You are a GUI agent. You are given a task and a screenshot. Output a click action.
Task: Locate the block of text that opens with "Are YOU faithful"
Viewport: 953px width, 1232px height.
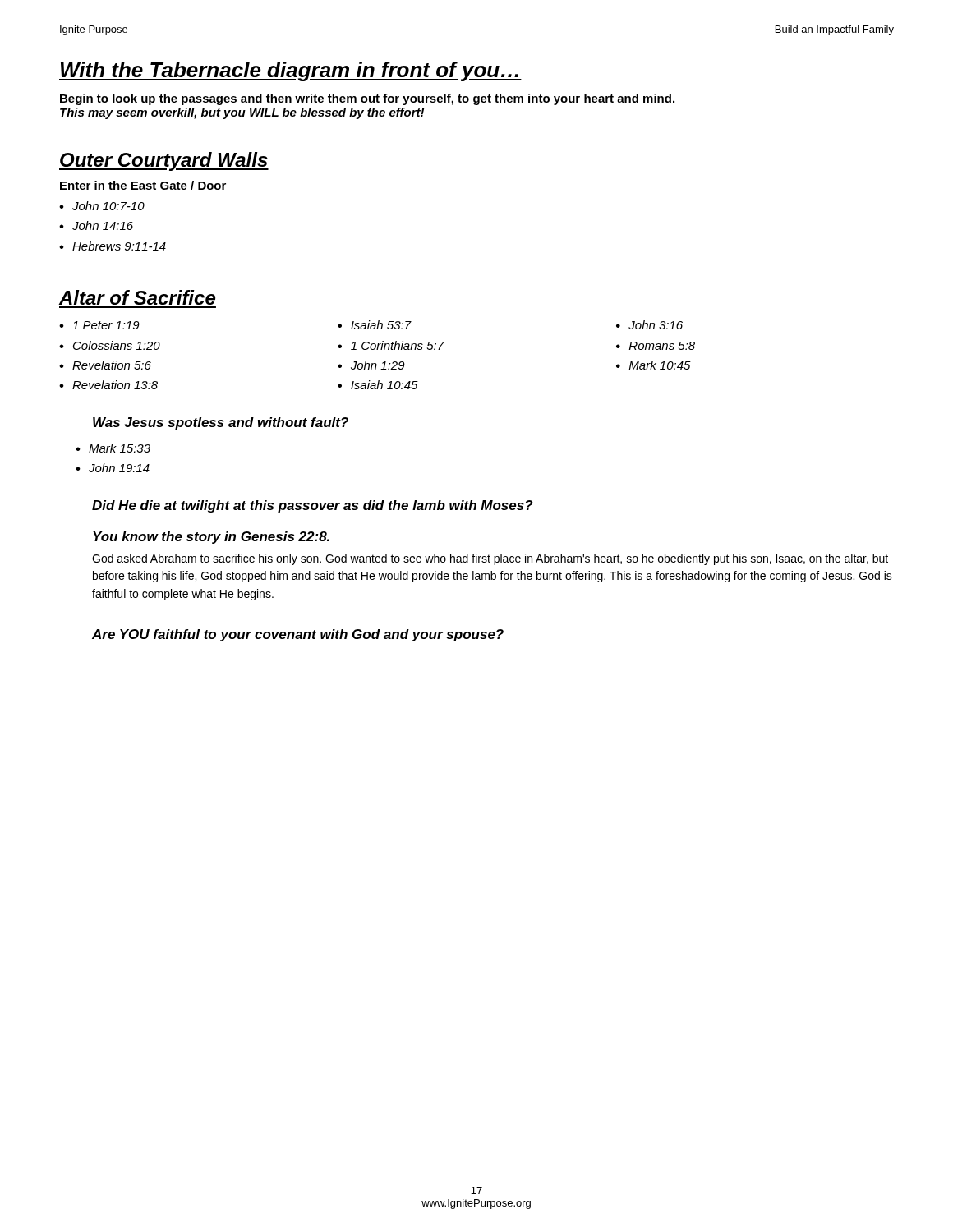click(493, 635)
